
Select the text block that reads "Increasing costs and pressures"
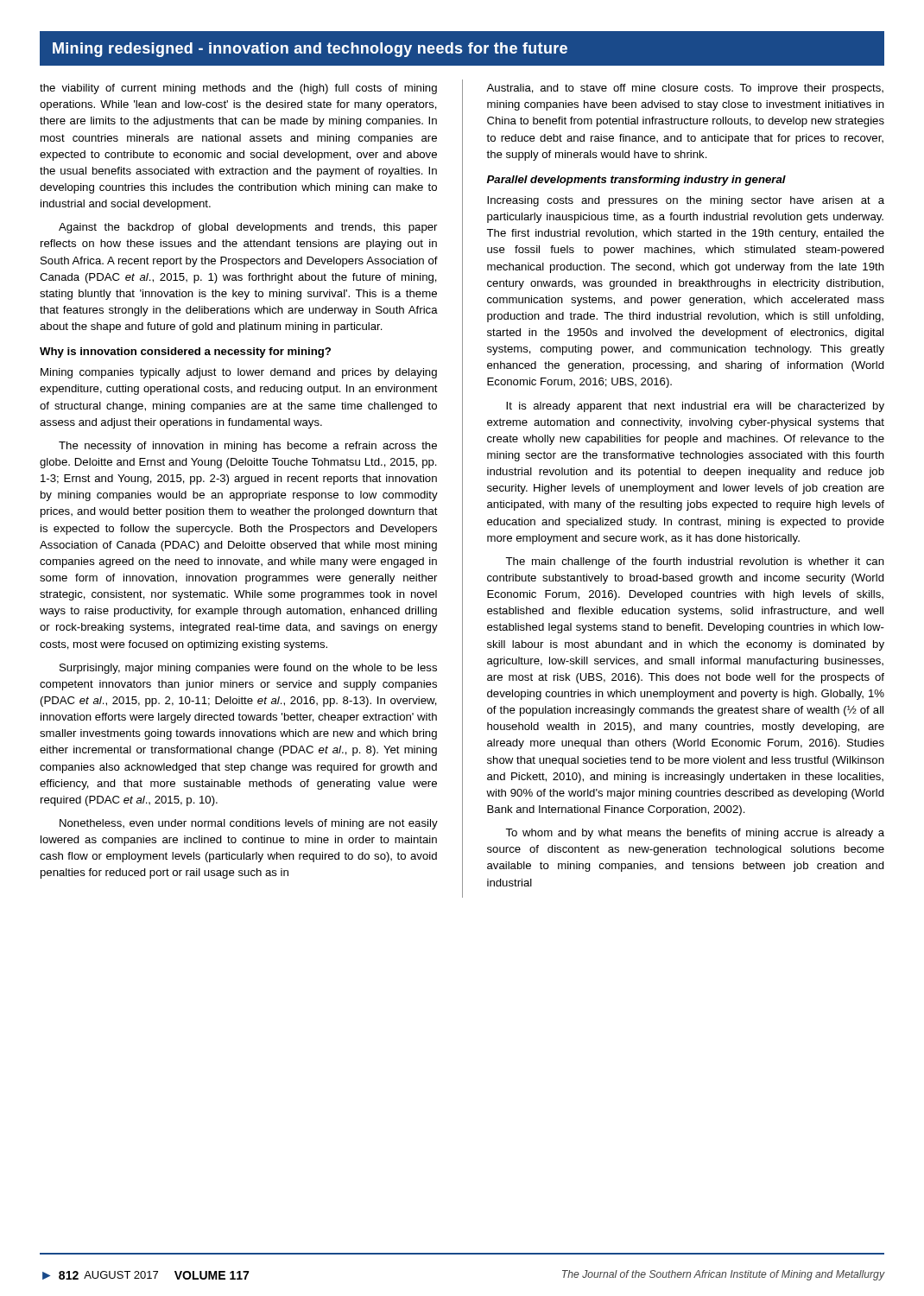tap(685, 291)
